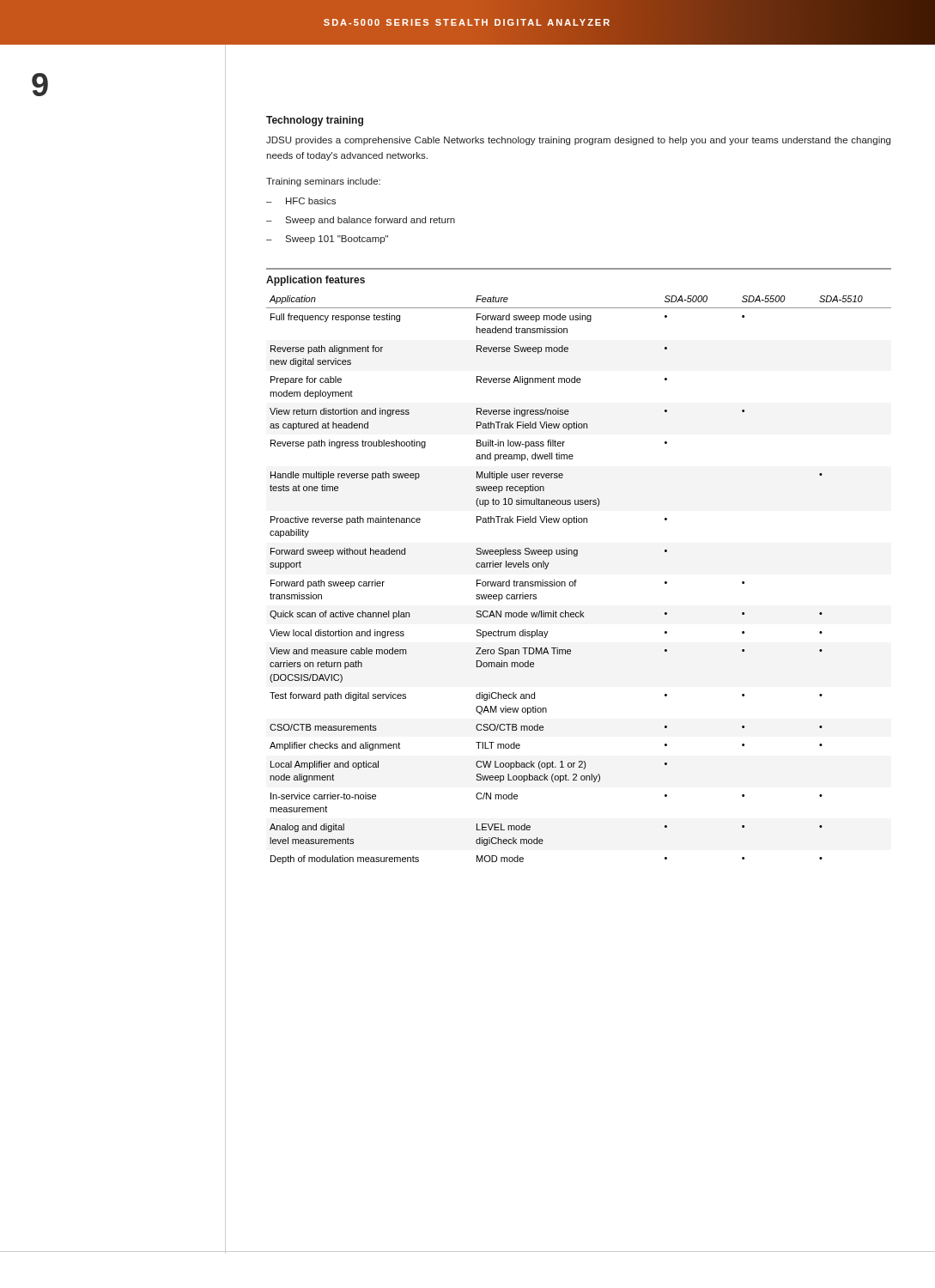Find a table

point(579,568)
